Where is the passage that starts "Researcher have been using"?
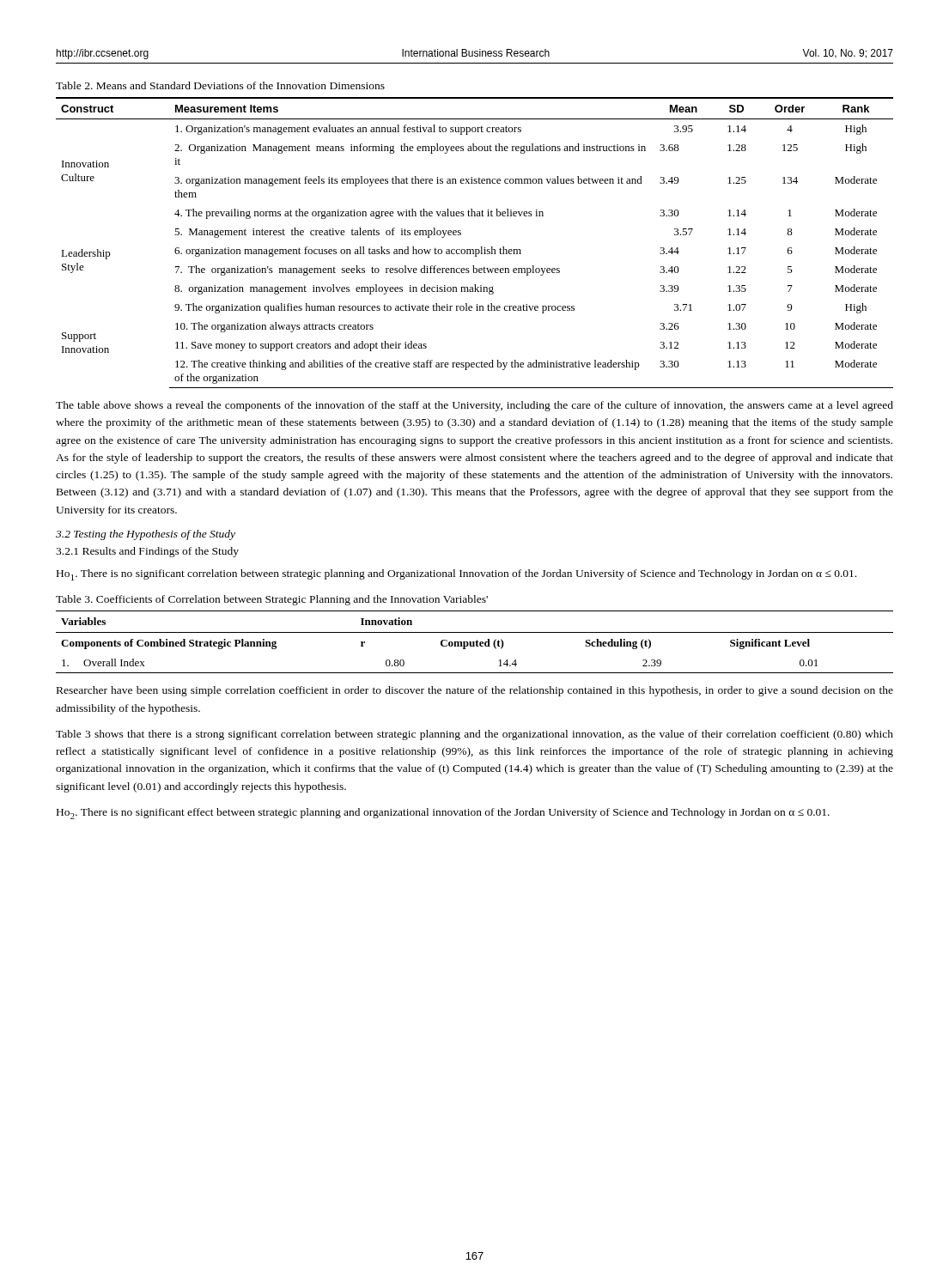The image size is (949, 1288). (474, 699)
